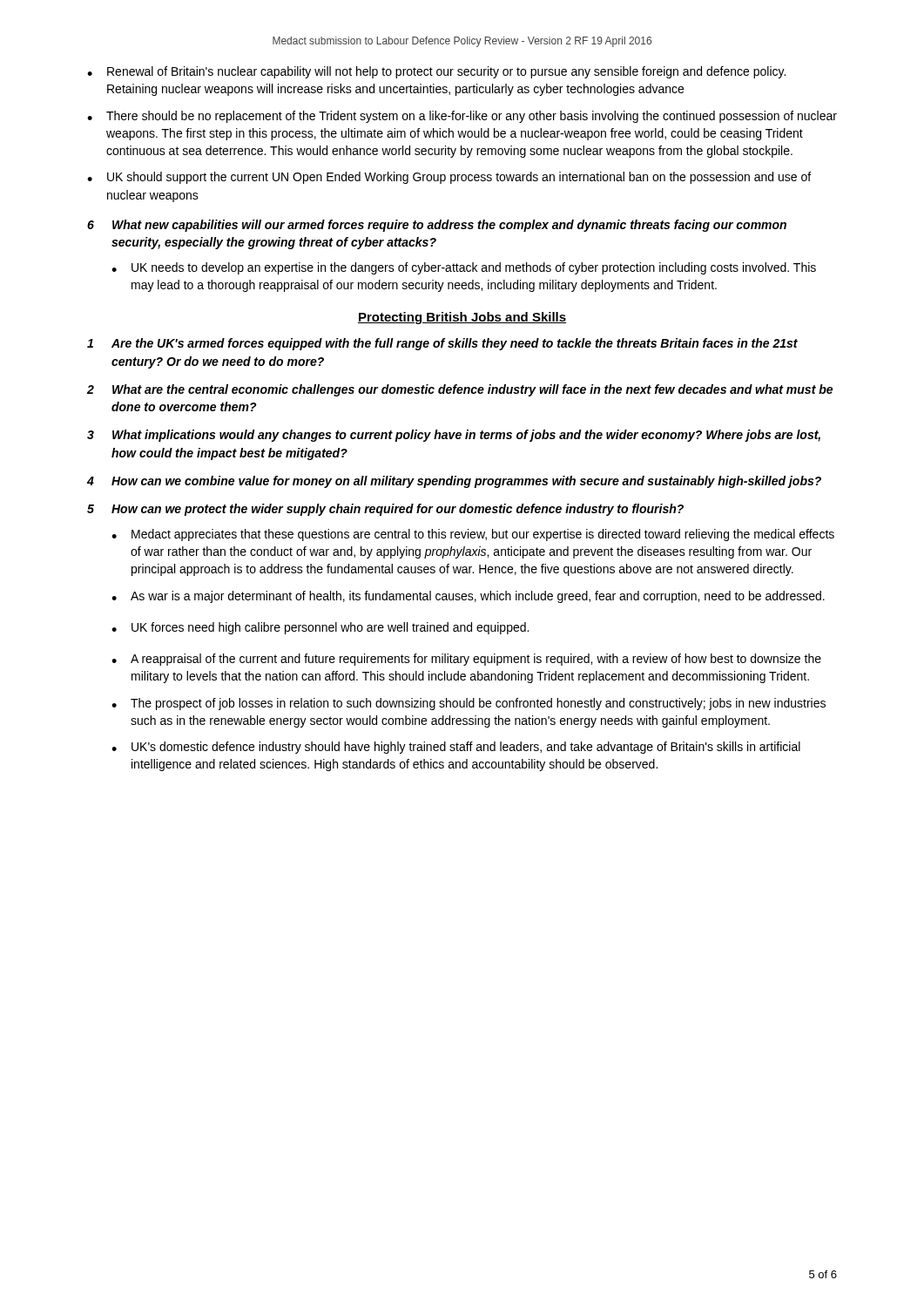Click on the section header that reads "1 Are the"

pos(462,352)
